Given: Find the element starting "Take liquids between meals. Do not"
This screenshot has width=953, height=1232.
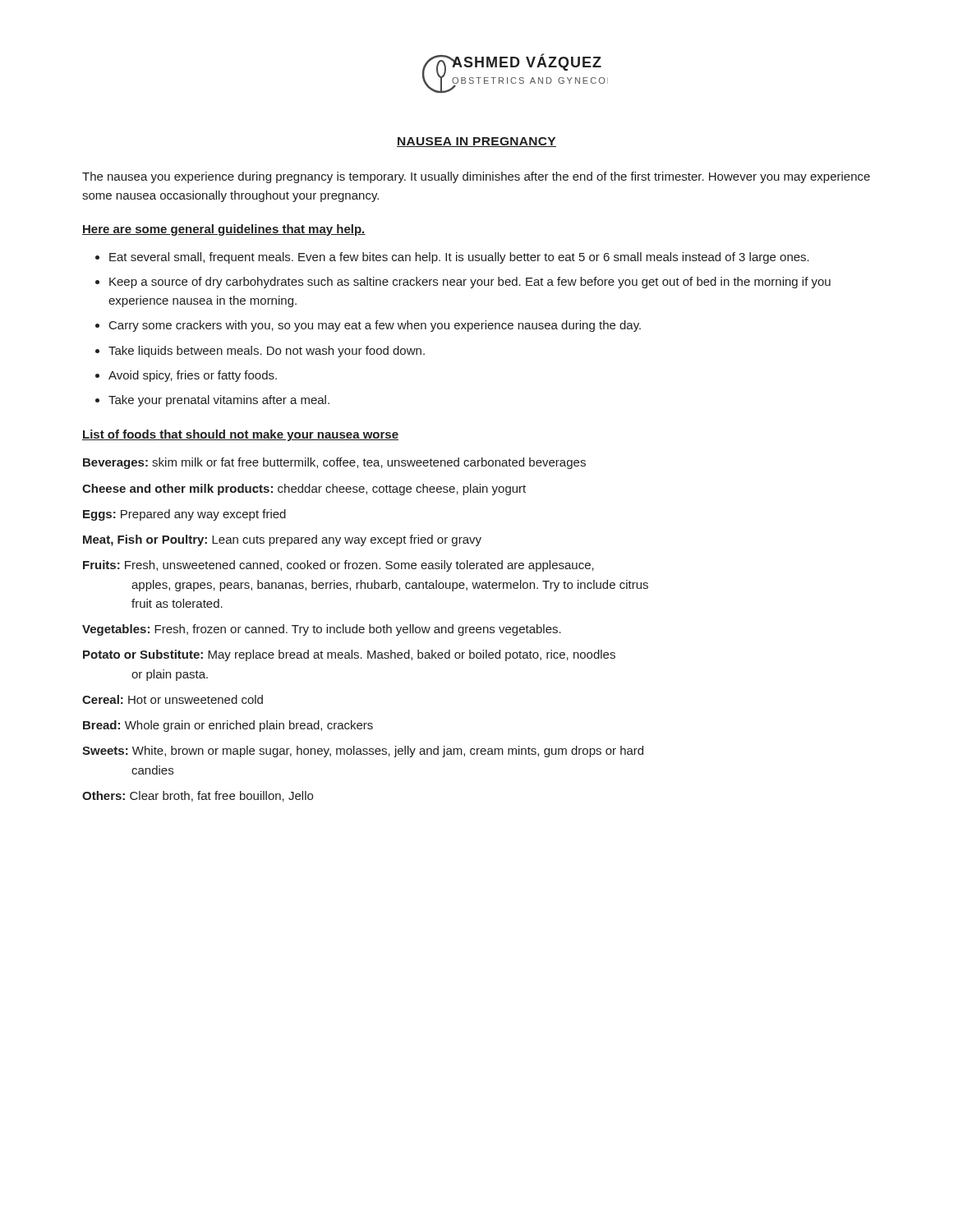Looking at the screenshot, I should coord(267,350).
